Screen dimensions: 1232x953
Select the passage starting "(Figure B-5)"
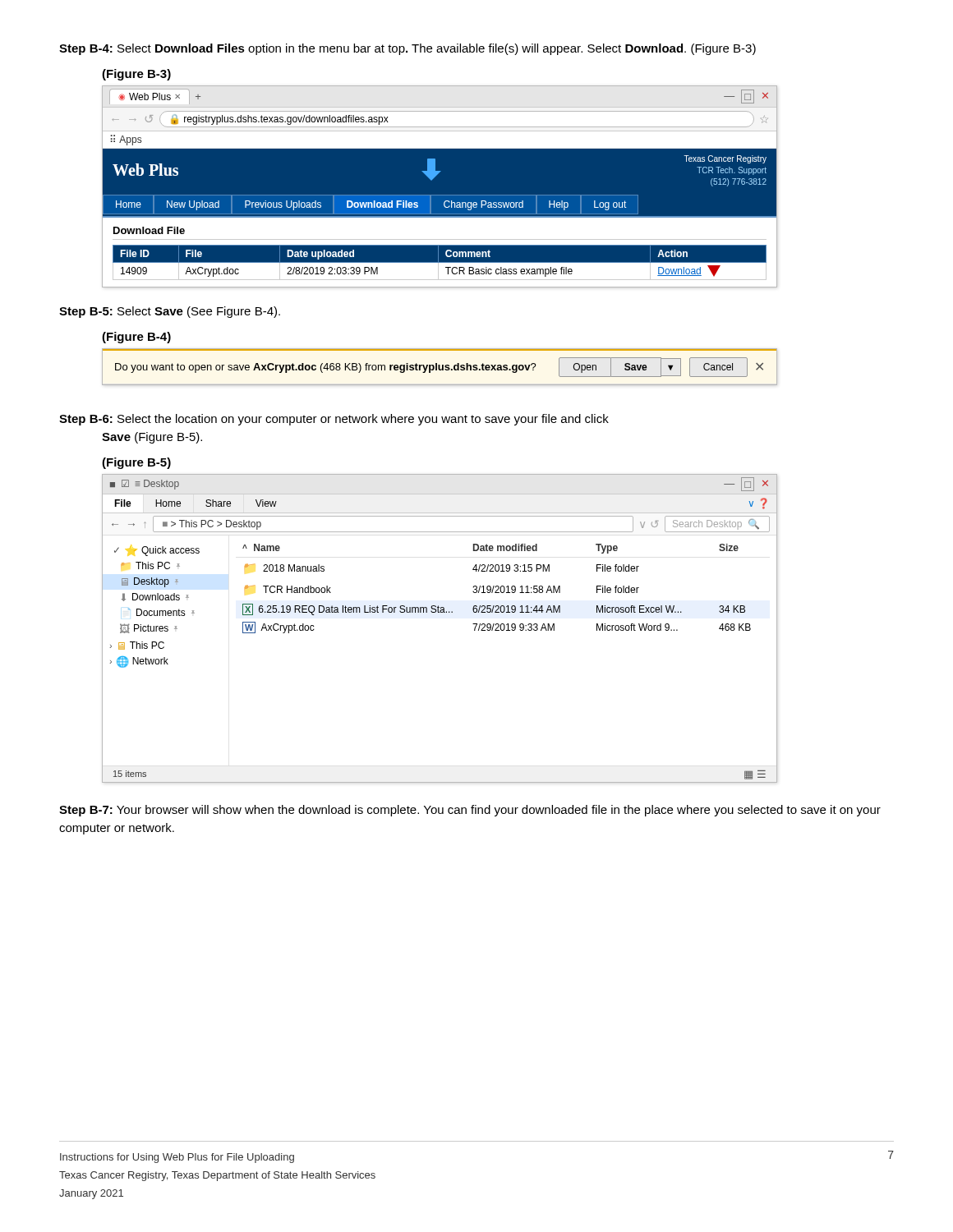tap(136, 462)
